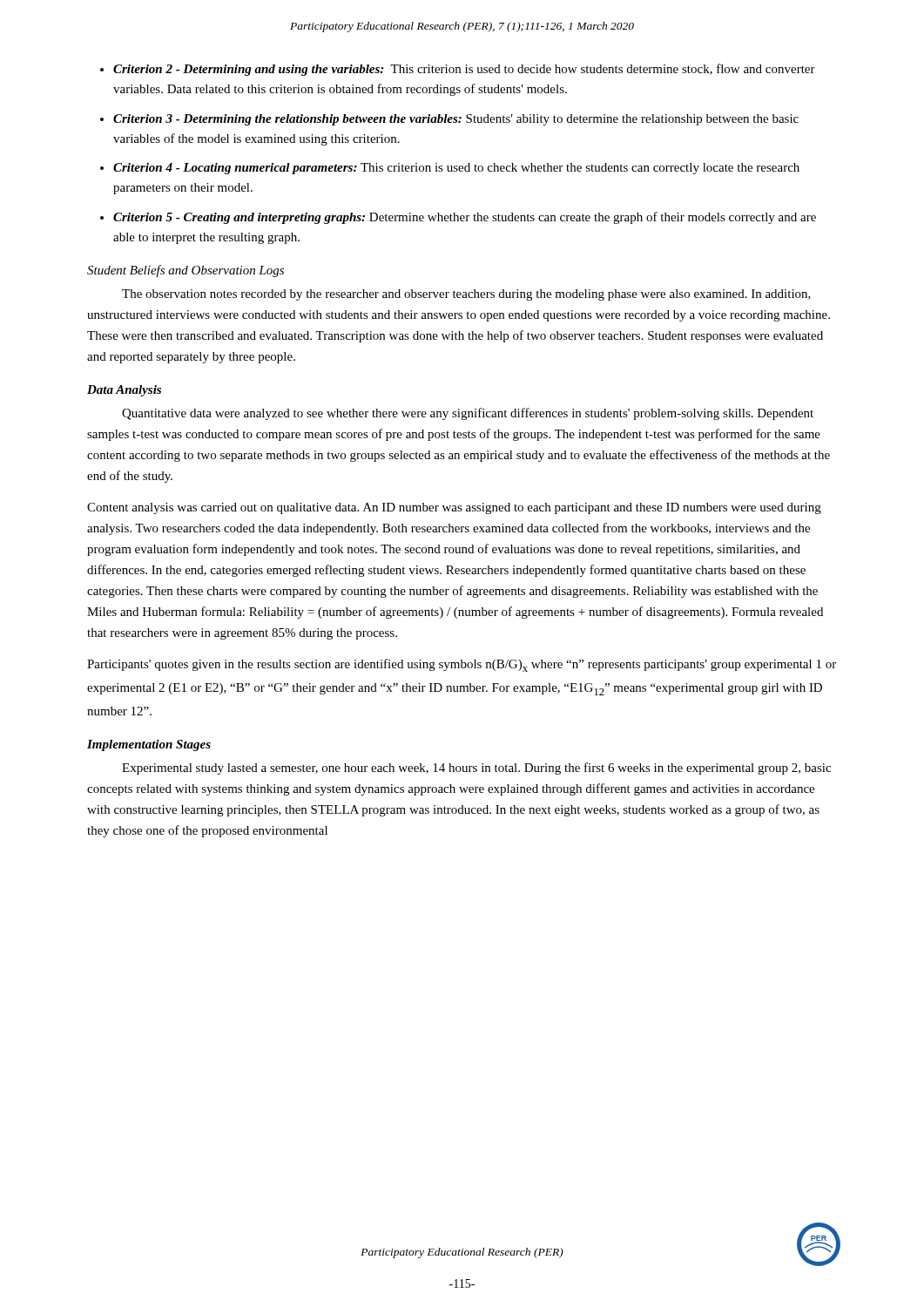Select the text block with the text "Content analysis was carried out"
924x1307 pixels.
coord(455,570)
